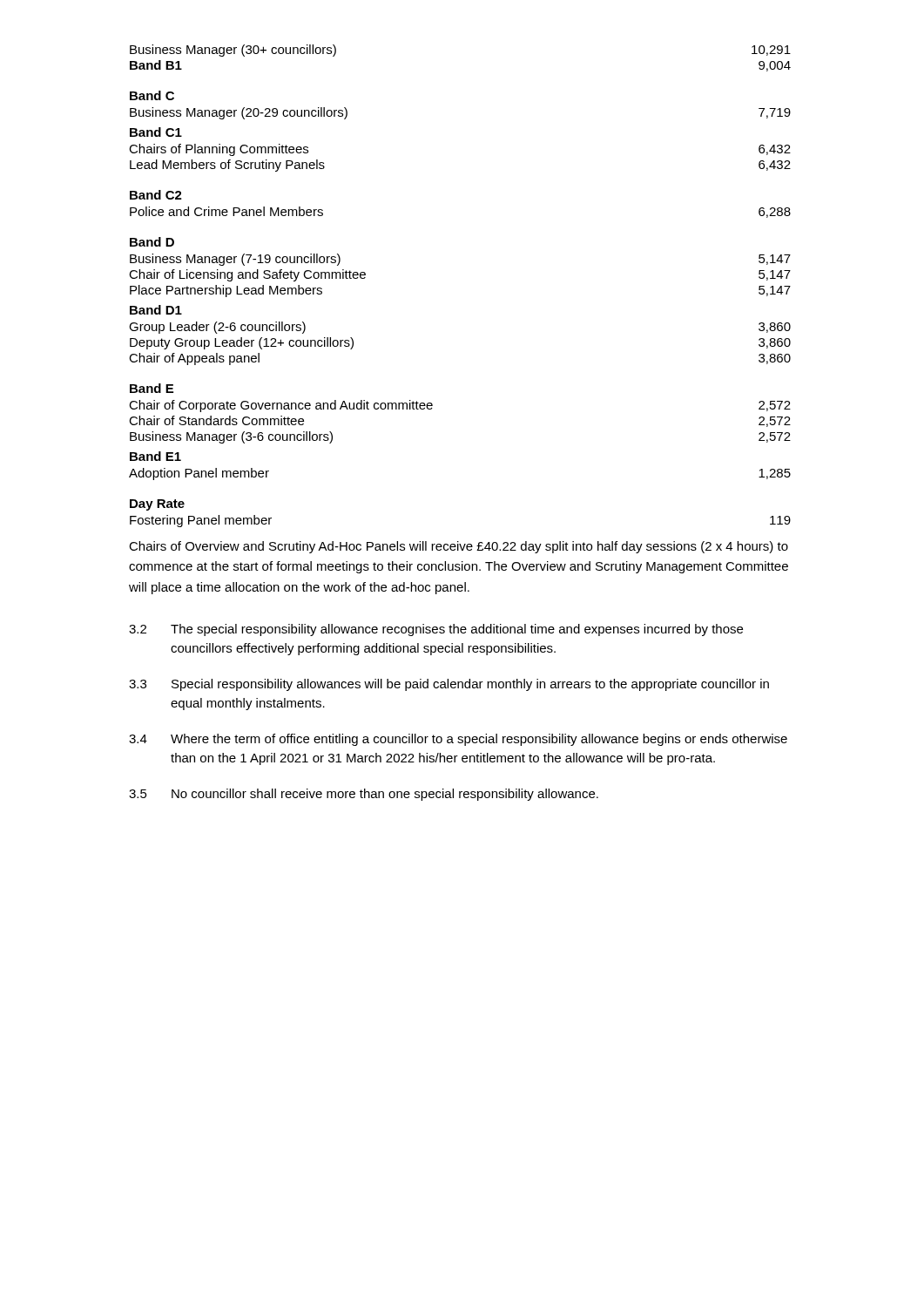Viewport: 924px width, 1307px height.
Task: Locate the list item that reads "3.4 Where the term of office entitling"
Action: pos(460,749)
